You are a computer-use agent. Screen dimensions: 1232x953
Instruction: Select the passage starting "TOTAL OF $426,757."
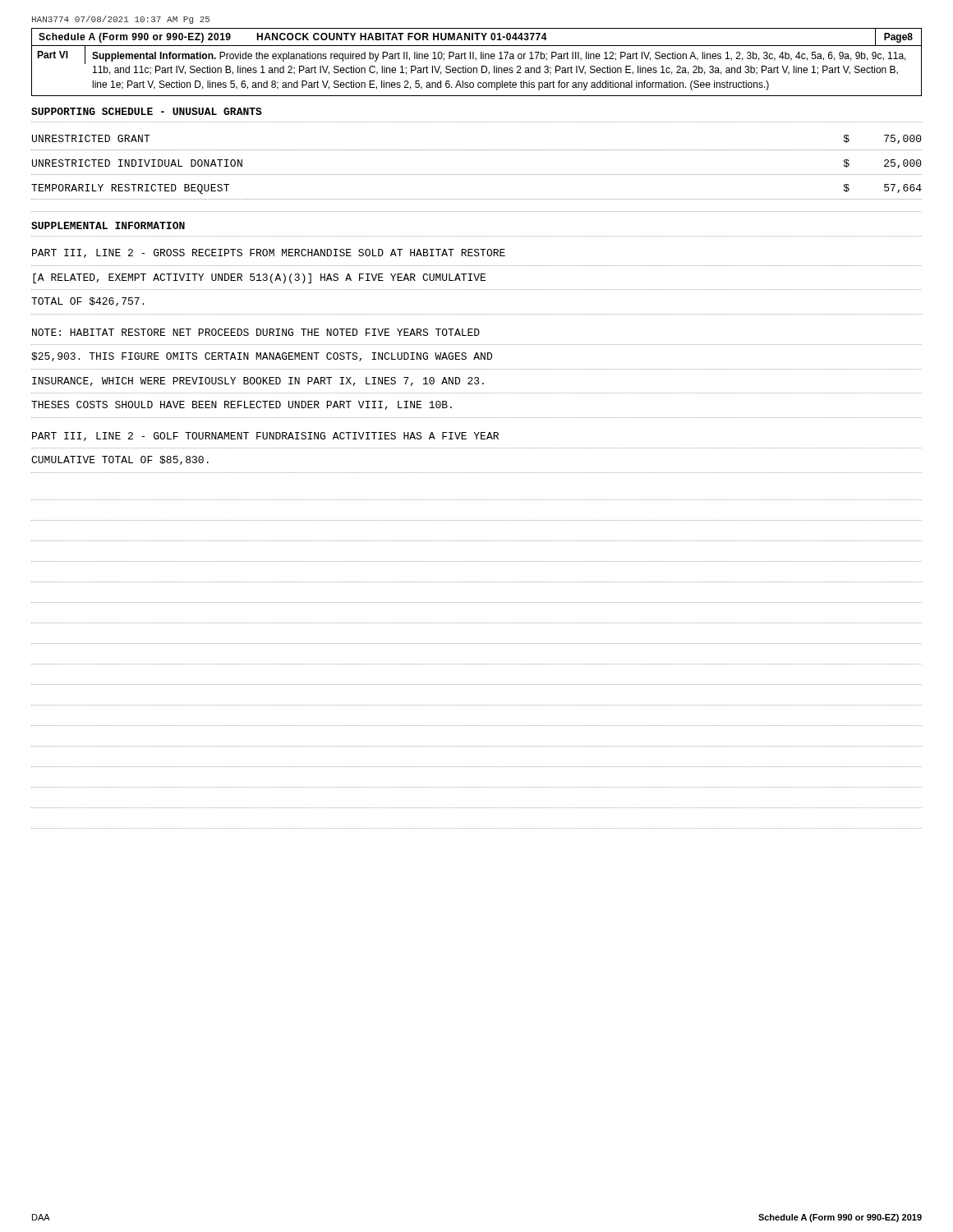(89, 302)
